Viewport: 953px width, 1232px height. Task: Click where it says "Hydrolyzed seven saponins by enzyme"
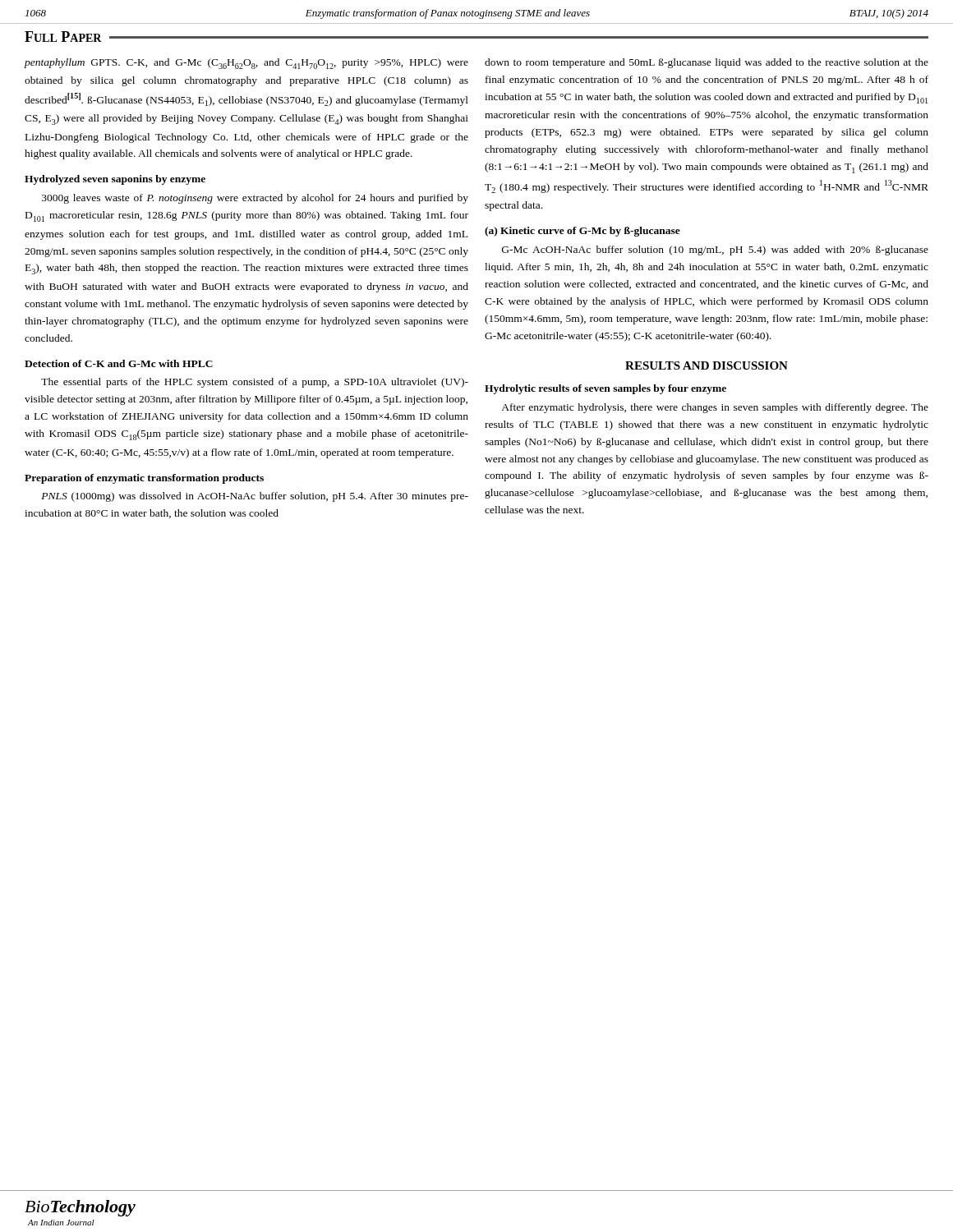tap(115, 179)
